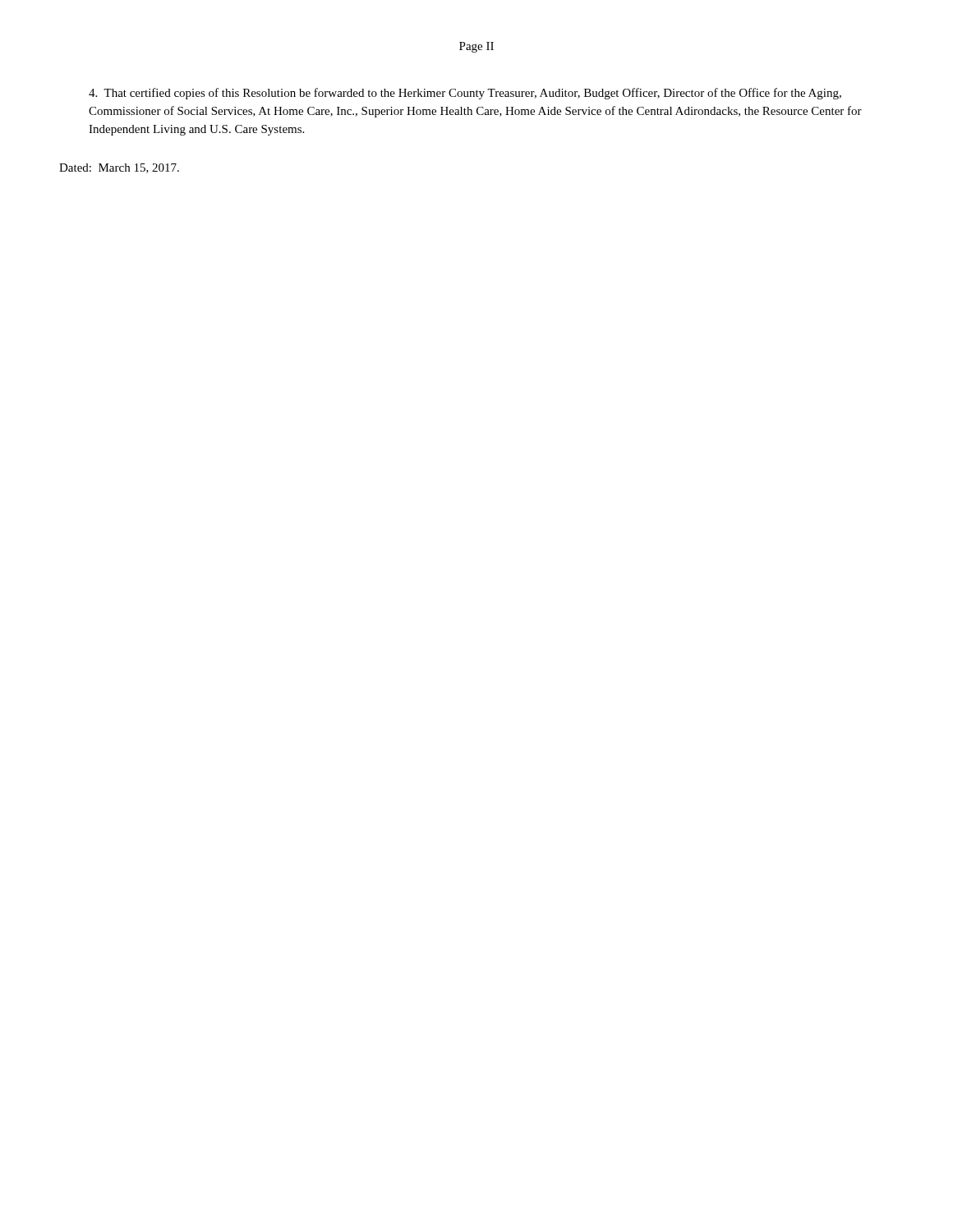Screen dimensions: 1232x953
Task: Locate the block of text that opens with "4. That certified copies of this Resolution be"
Action: pos(475,111)
